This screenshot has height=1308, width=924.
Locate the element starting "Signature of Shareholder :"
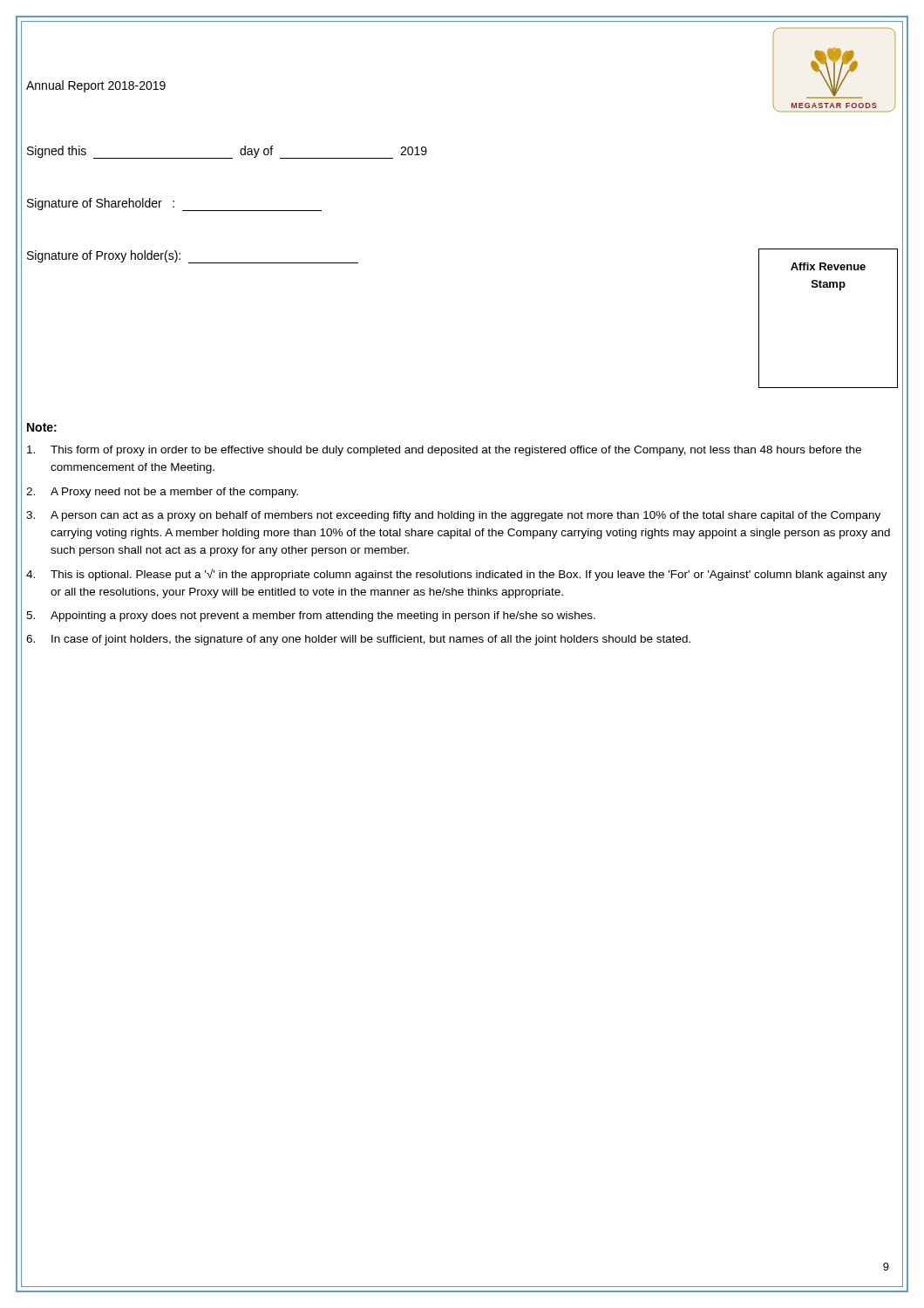tap(174, 204)
